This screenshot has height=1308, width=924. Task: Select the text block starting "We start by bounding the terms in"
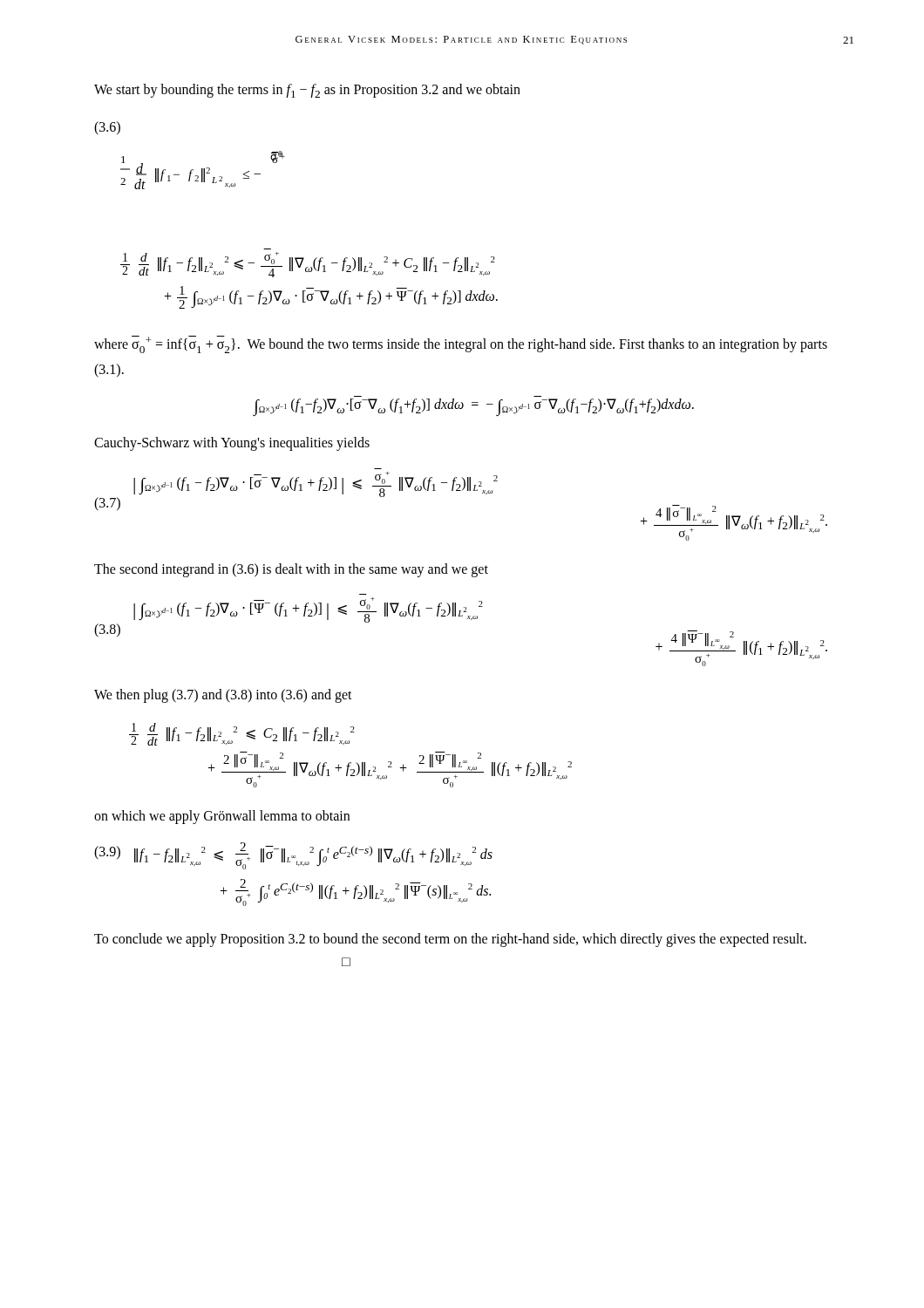tap(307, 91)
